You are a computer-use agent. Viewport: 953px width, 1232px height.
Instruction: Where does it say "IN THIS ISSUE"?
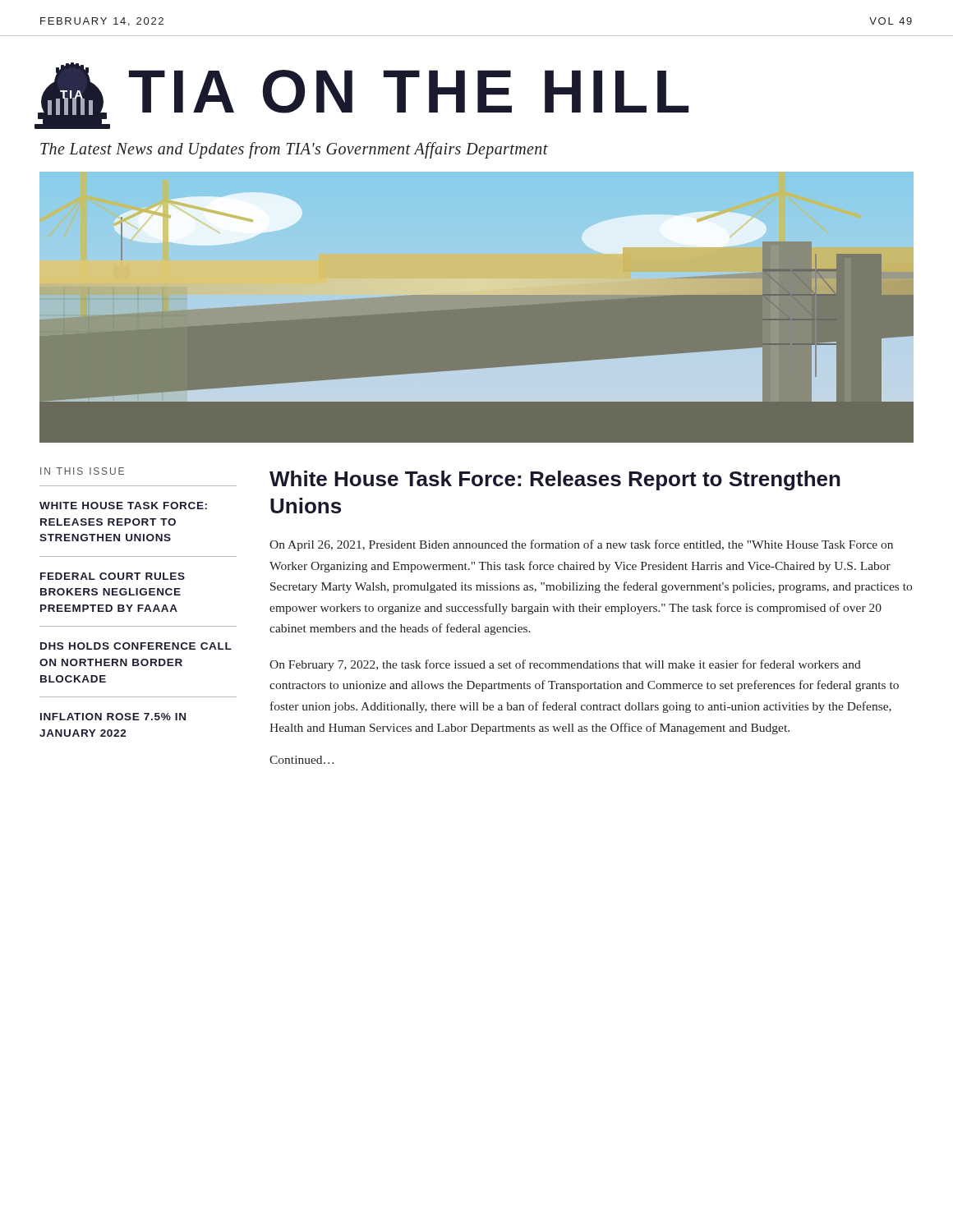83,471
